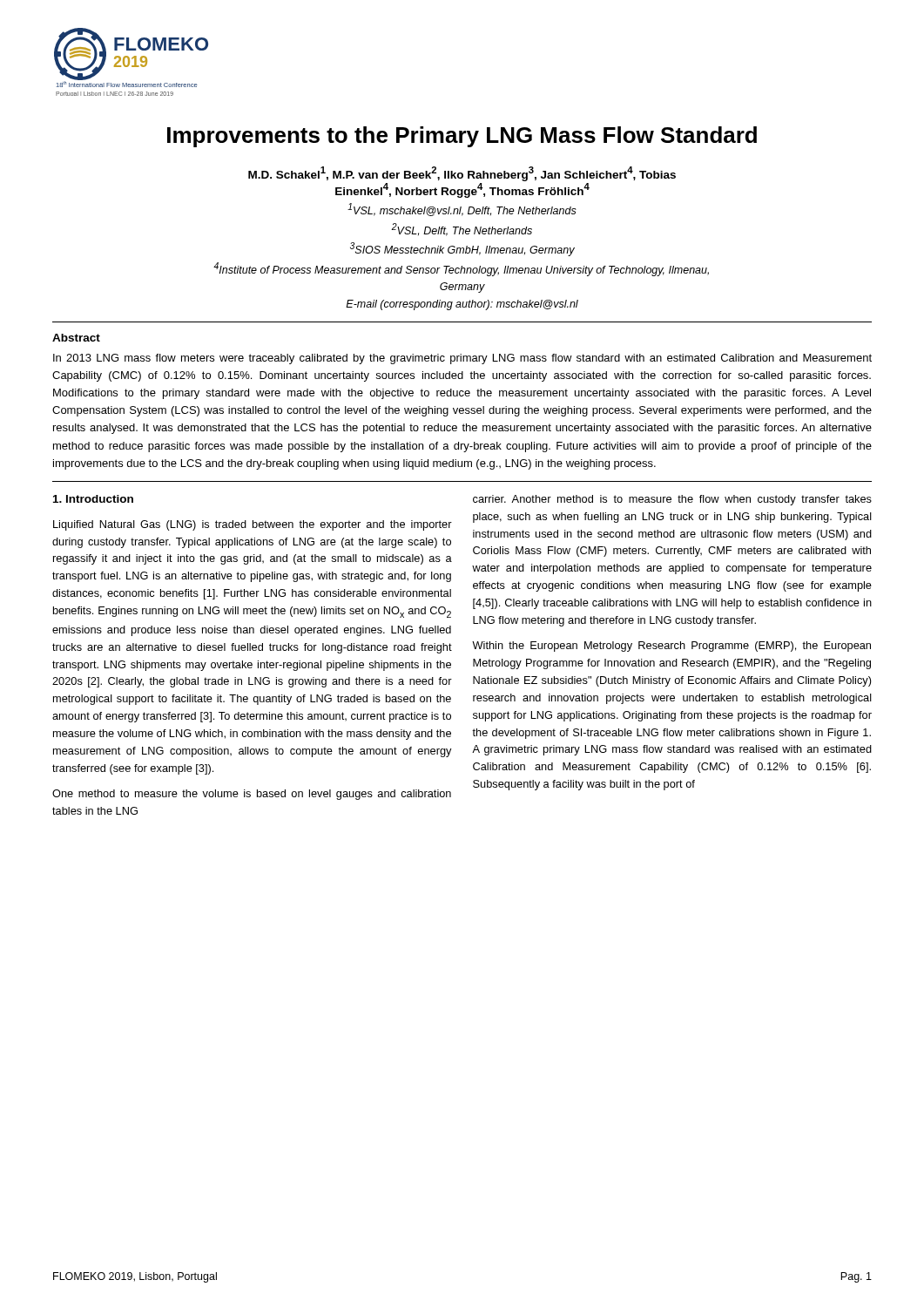Locate the logo

(x=462, y=61)
